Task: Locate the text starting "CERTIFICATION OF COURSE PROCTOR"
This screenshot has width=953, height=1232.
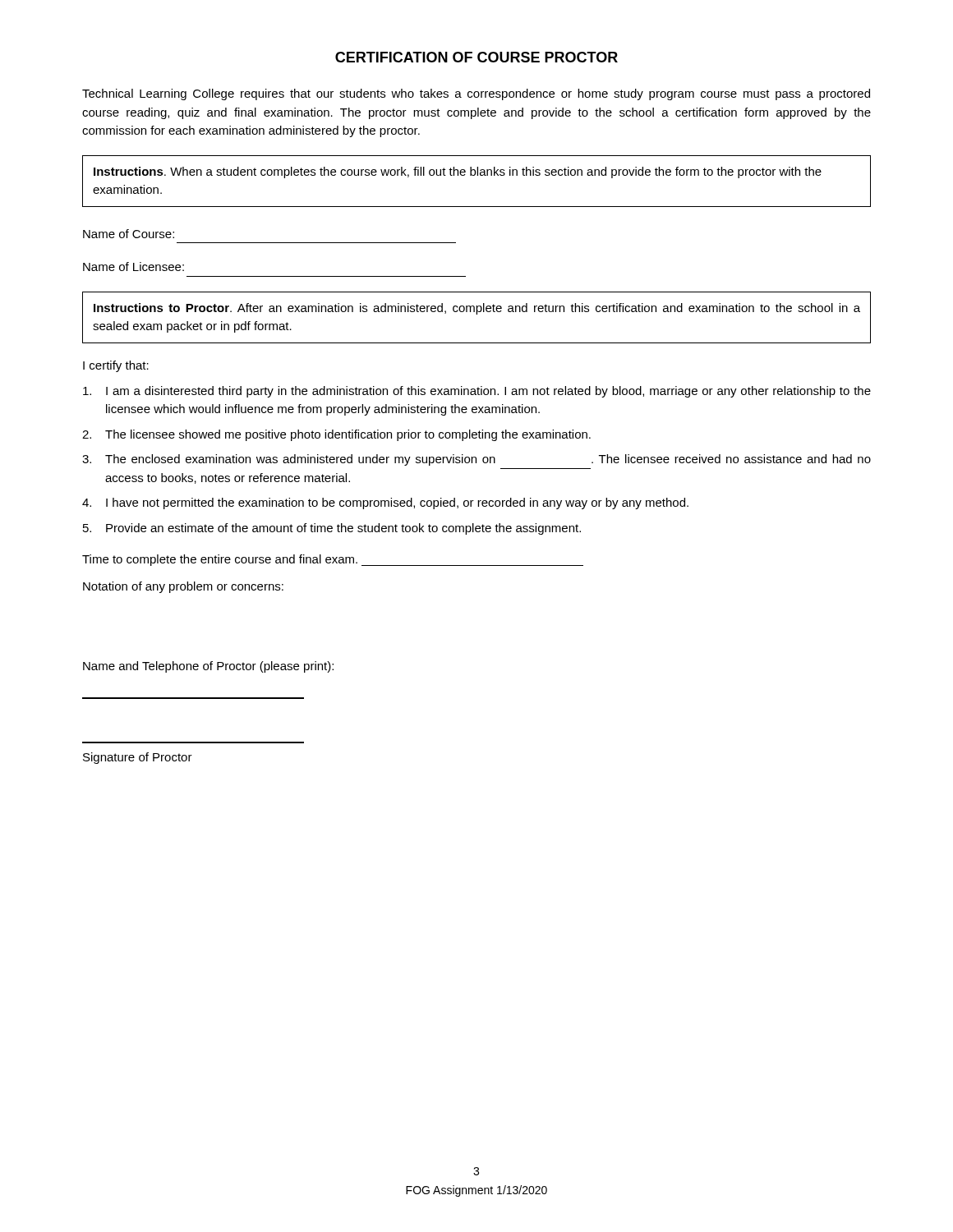Action: [x=476, y=57]
